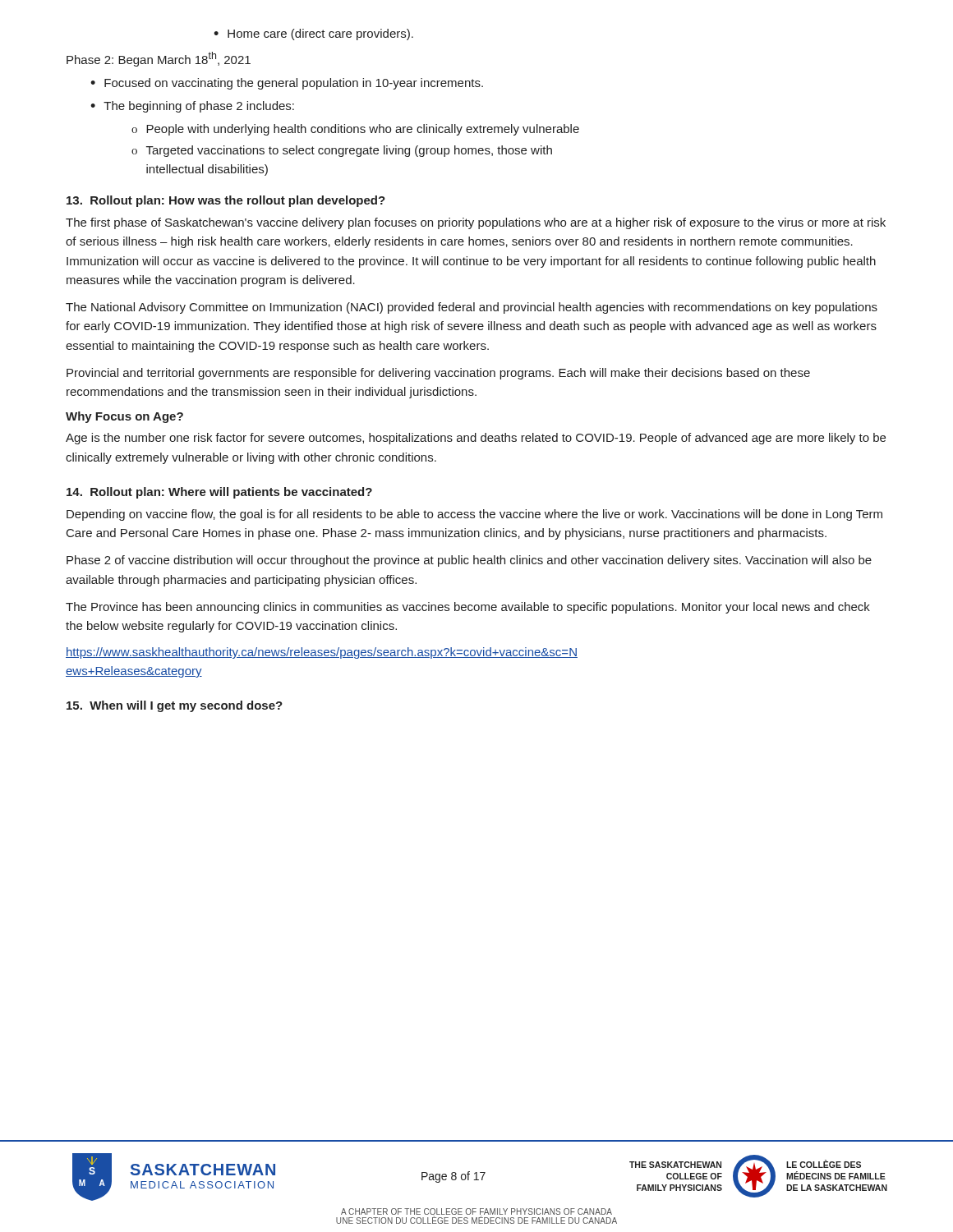Find the section header that says "14. Rollout plan: Where will patients be vaccinated?"

[219, 492]
